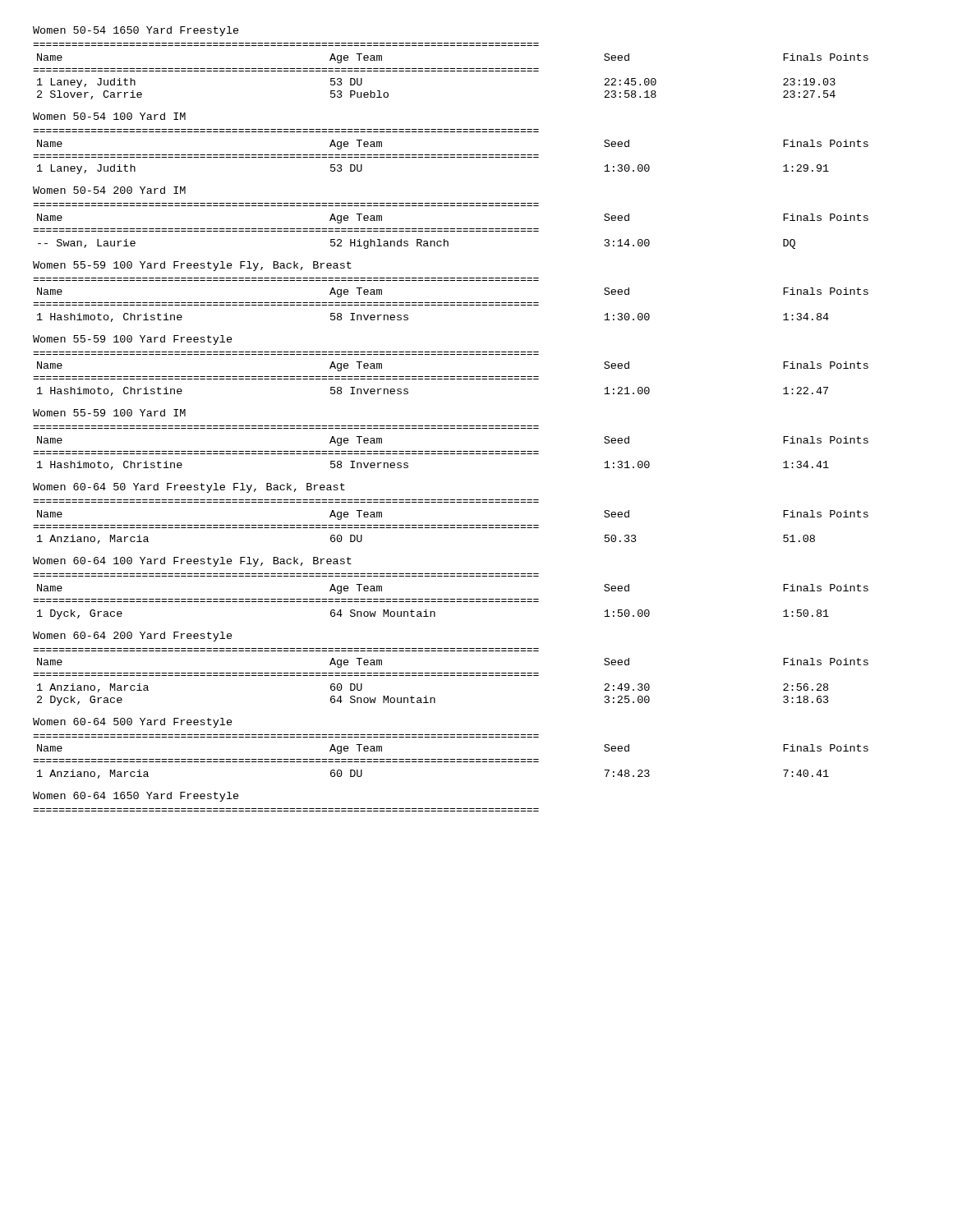Viewport: 953px width, 1232px height.
Task: Point to the passage starting "Women 50-54 100 Yard IM"
Action: coord(109,117)
